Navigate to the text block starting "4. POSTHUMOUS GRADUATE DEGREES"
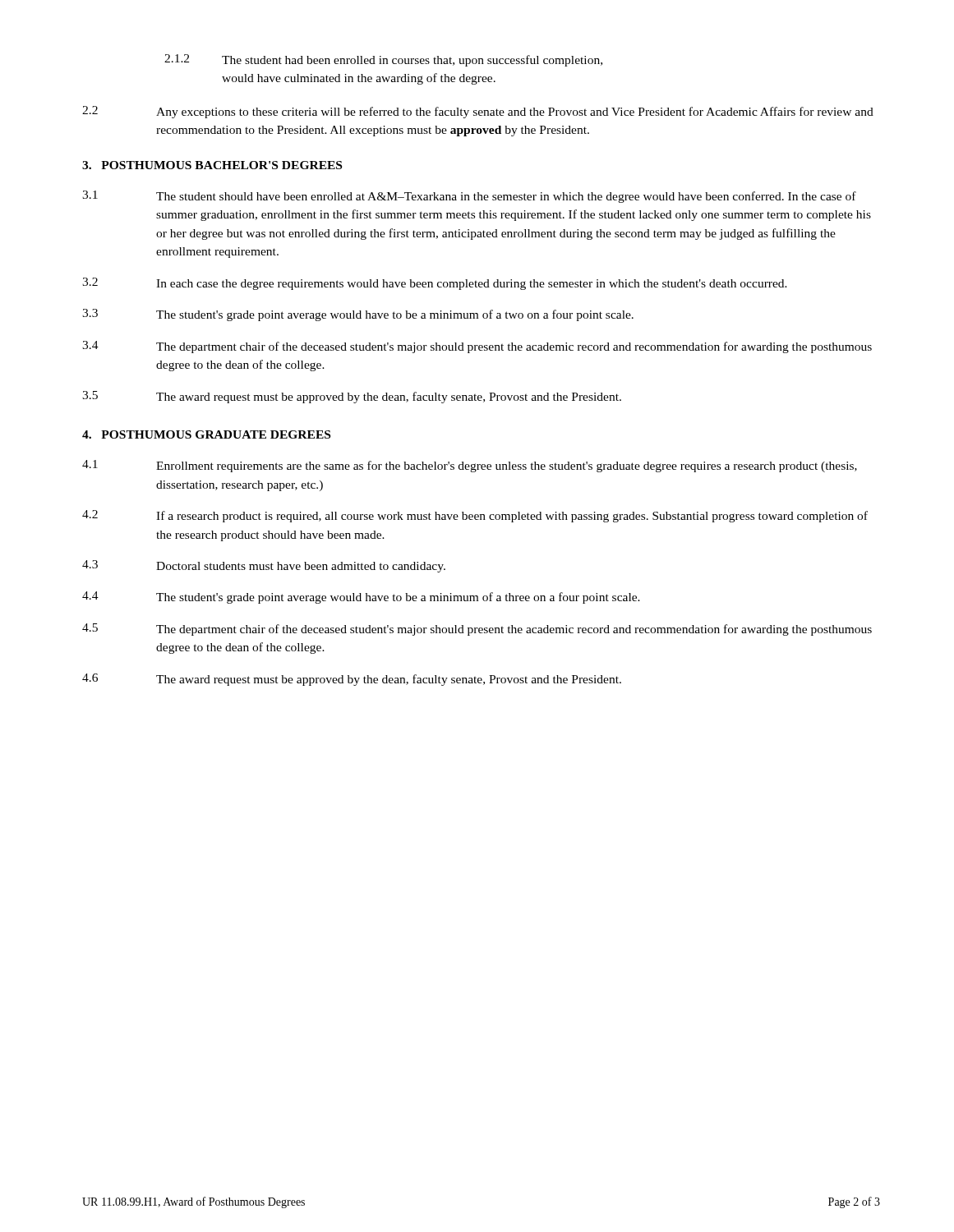 207,434
